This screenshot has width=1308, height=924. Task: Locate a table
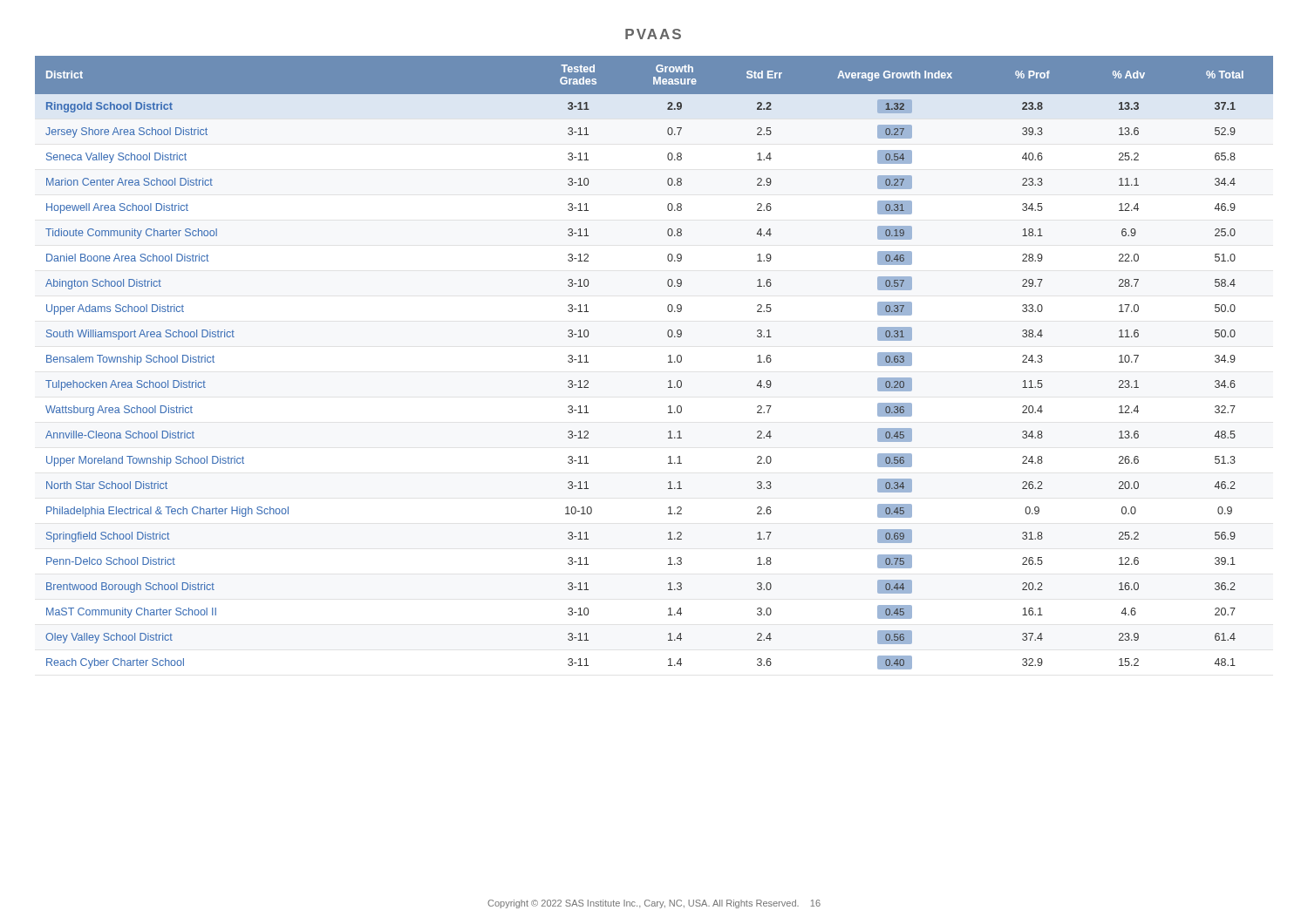click(x=654, y=366)
